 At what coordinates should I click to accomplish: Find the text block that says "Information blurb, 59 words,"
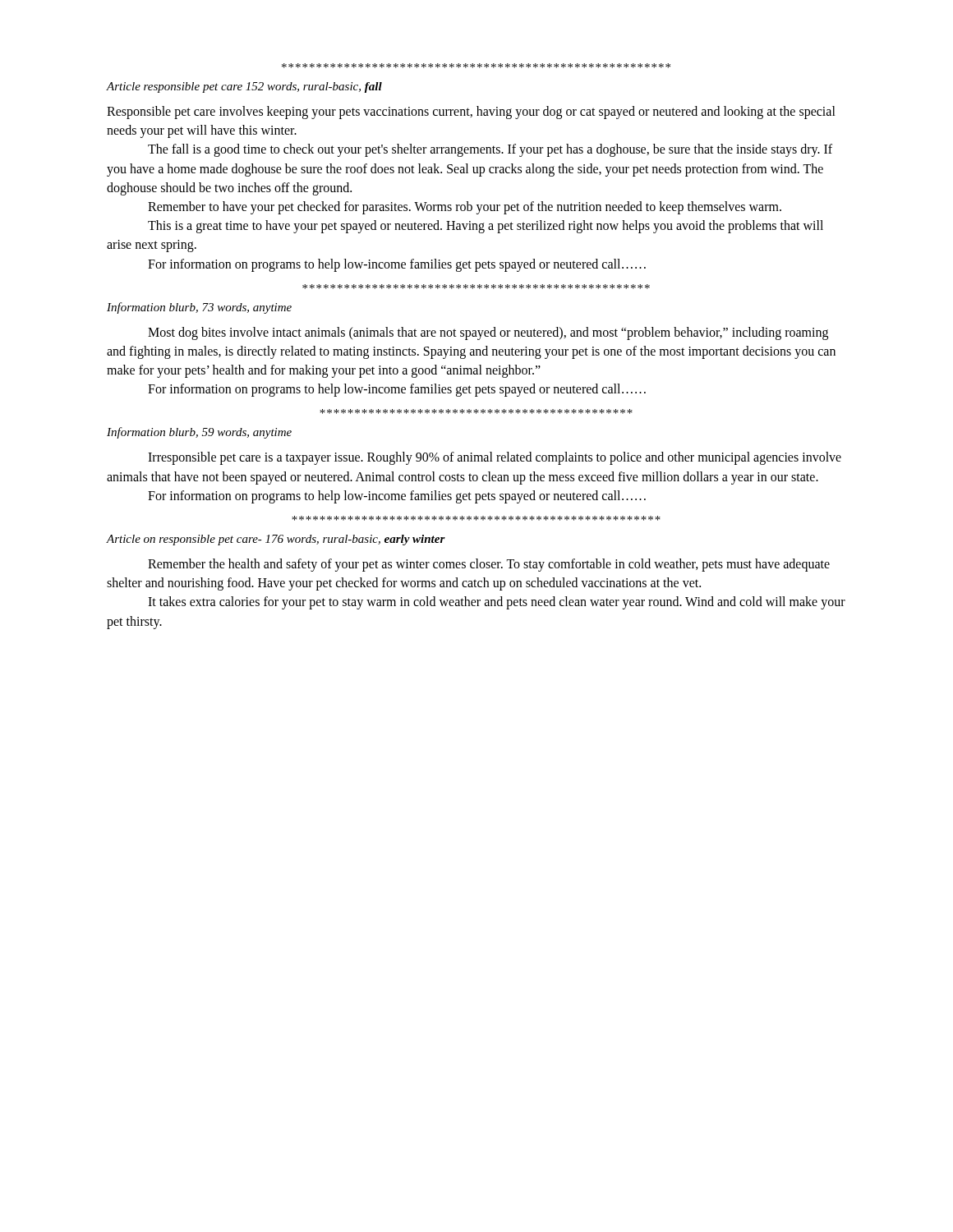coord(199,432)
